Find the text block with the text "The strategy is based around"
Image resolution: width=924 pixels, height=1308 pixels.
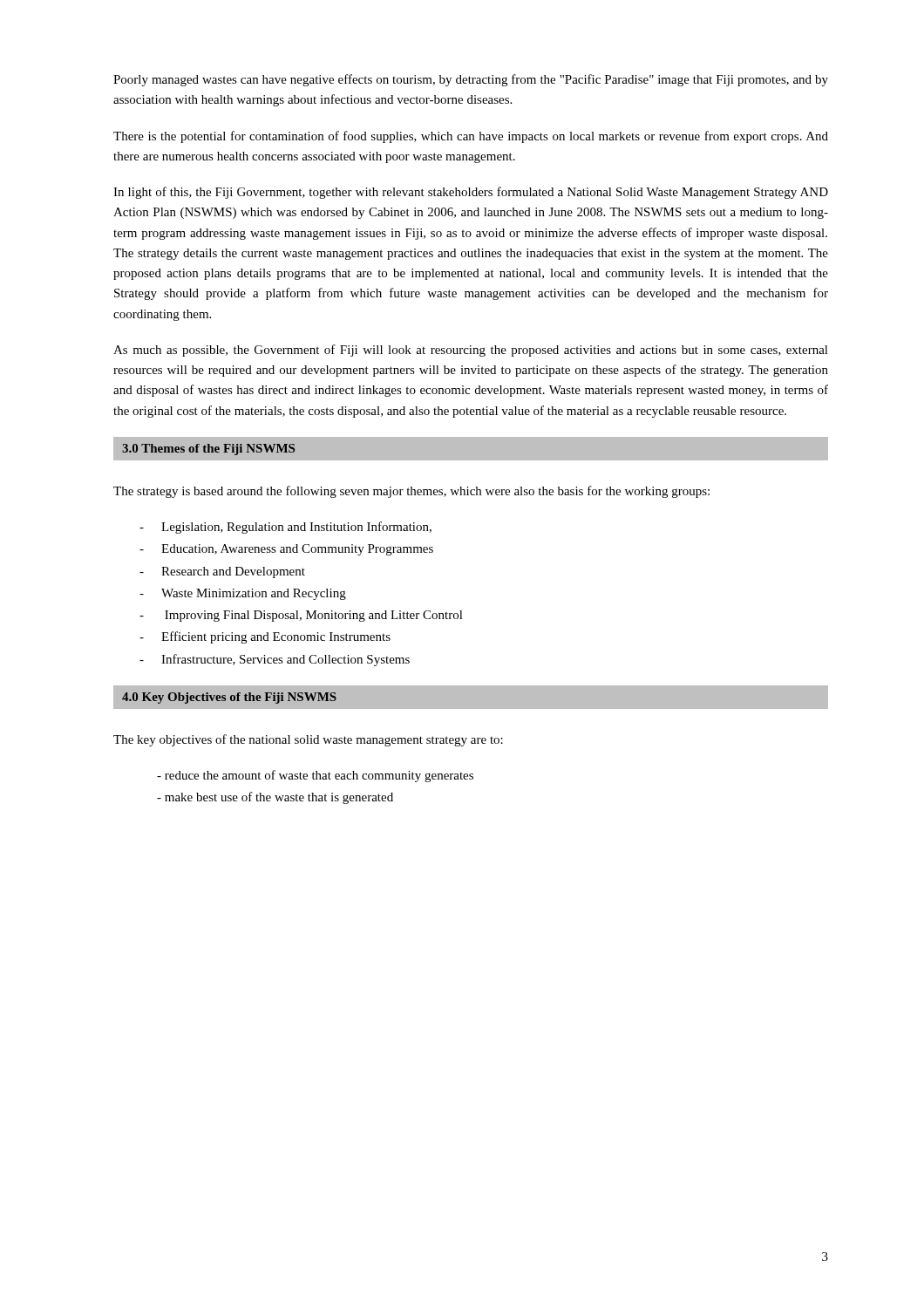(412, 491)
